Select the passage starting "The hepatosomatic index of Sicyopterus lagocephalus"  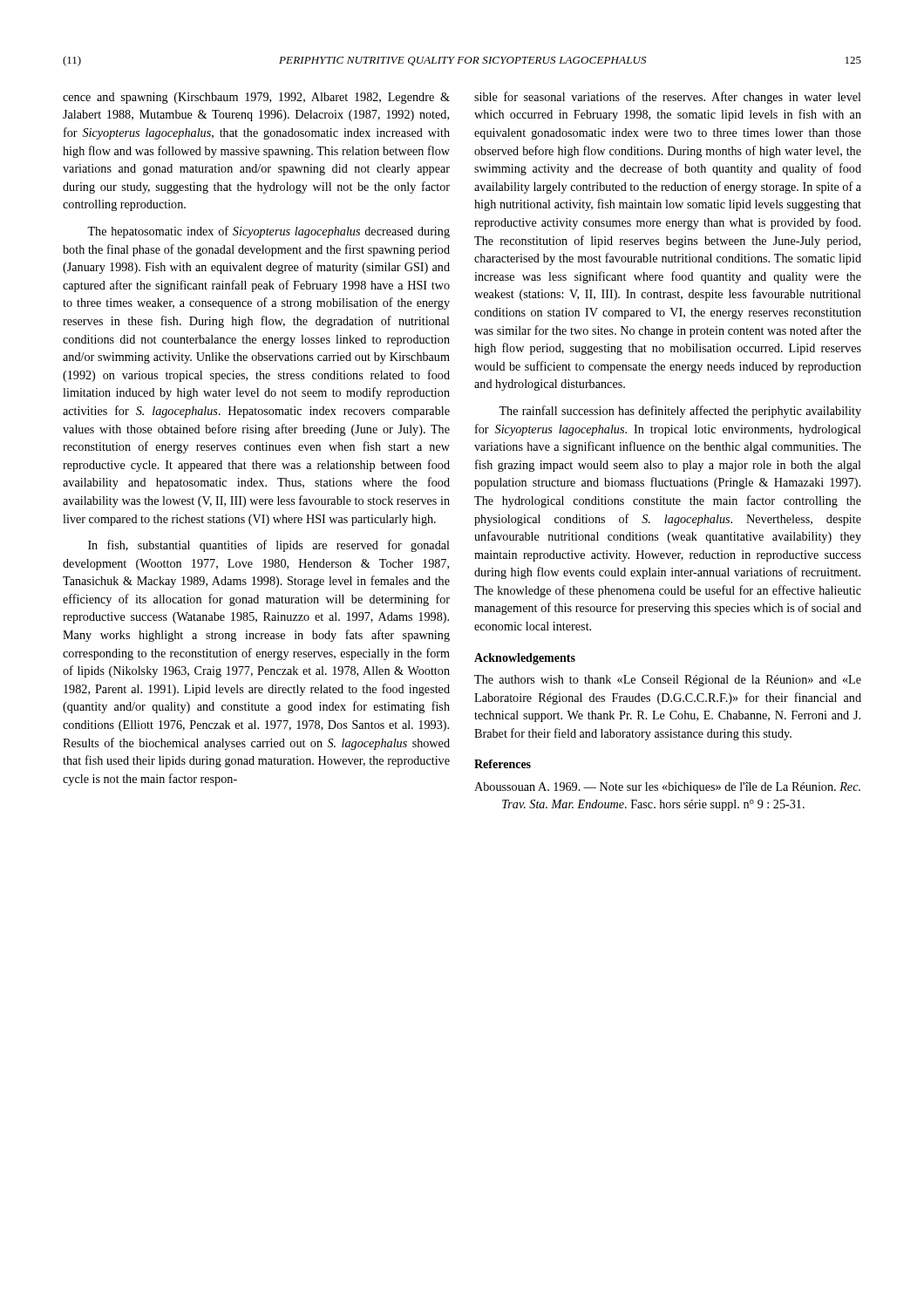click(x=256, y=375)
